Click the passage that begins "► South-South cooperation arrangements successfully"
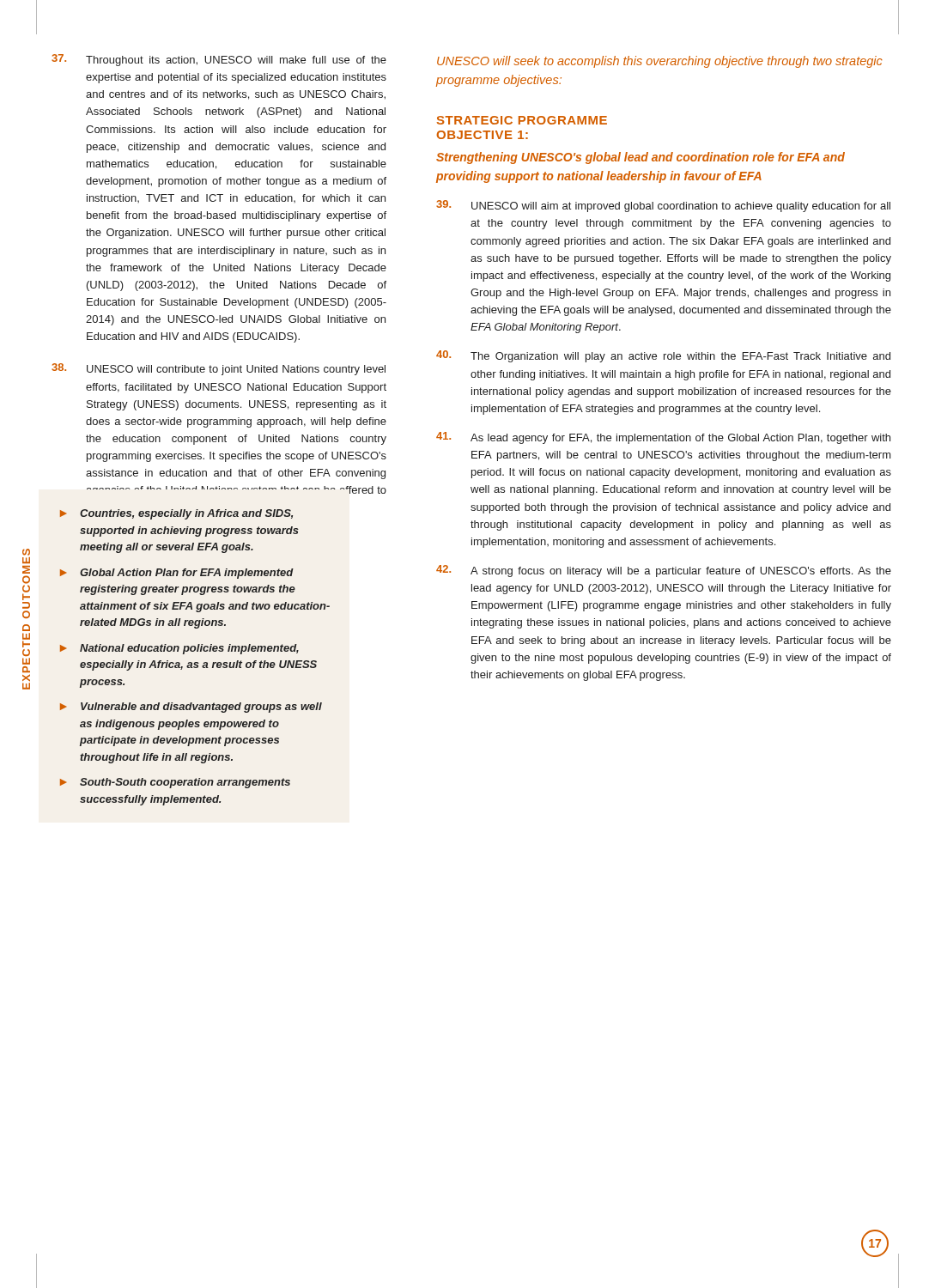This screenshot has height=1288, width=935. click(x=194, y=790)
